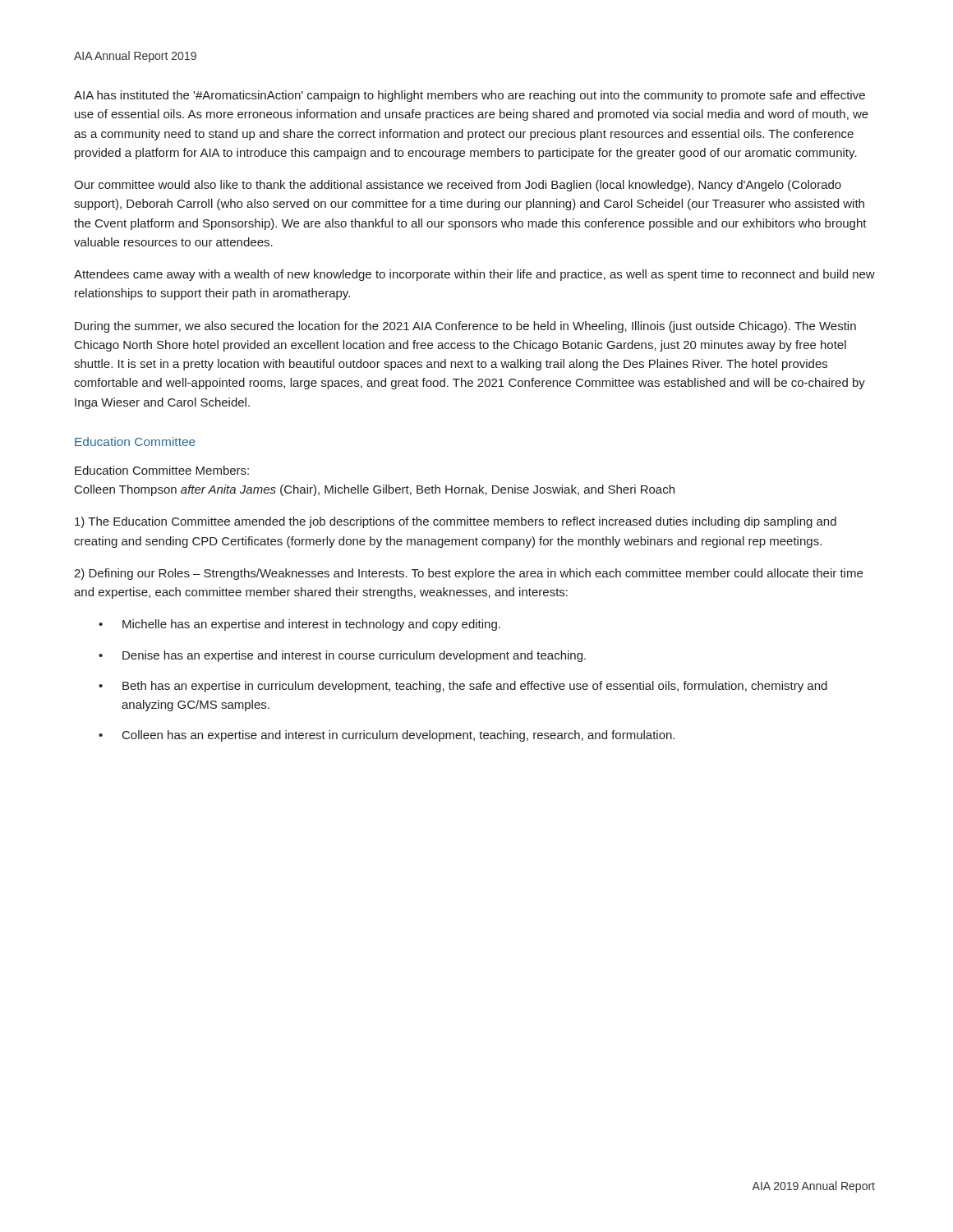Viewport: 953px width, 1232px height.
Task: Locate the text block starting "Education Committee Members: Colleen Thompson after Anita"
Action: [375, 480]
